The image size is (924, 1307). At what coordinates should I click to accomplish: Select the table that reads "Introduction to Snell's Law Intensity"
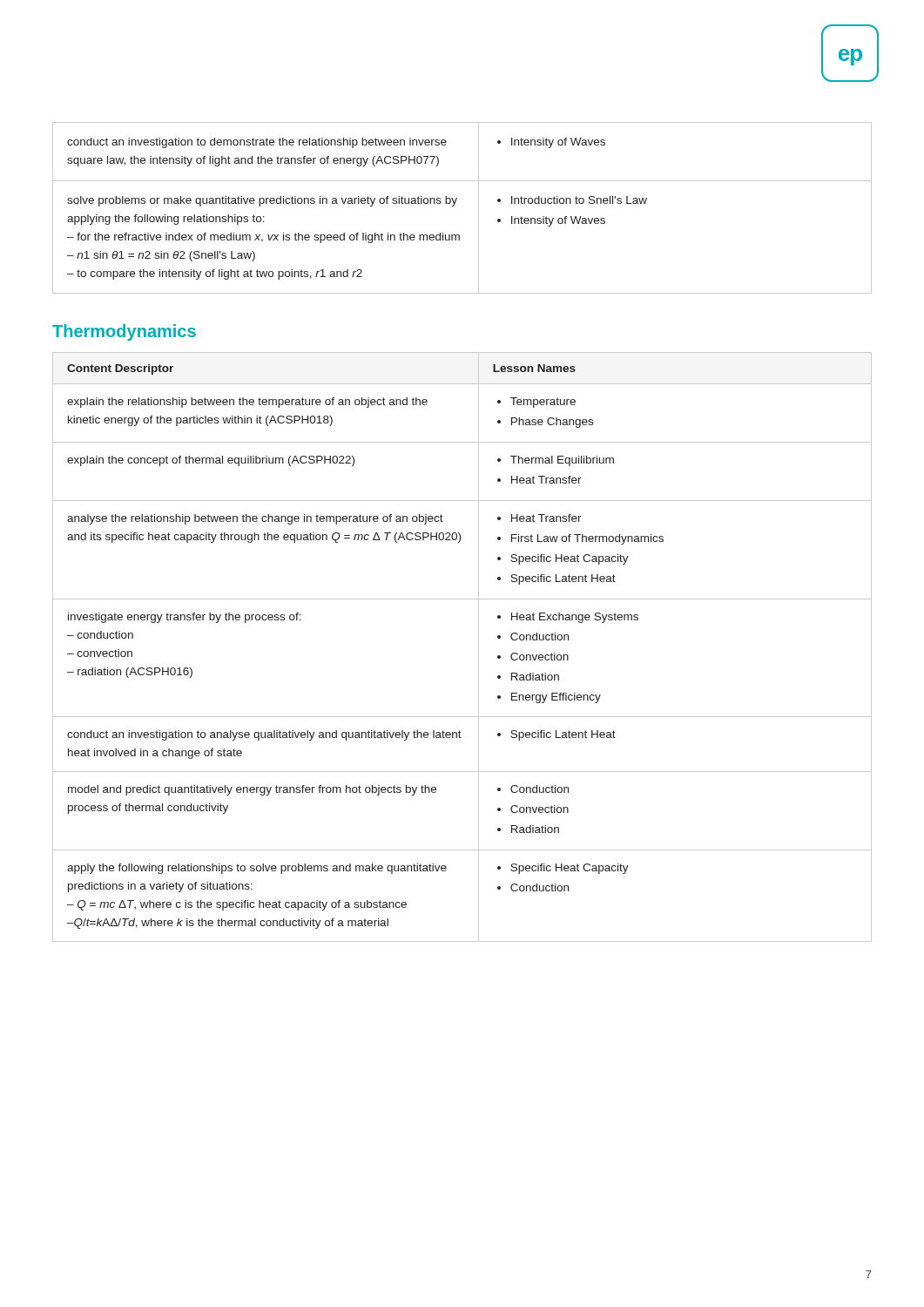(x=462, y=208)
